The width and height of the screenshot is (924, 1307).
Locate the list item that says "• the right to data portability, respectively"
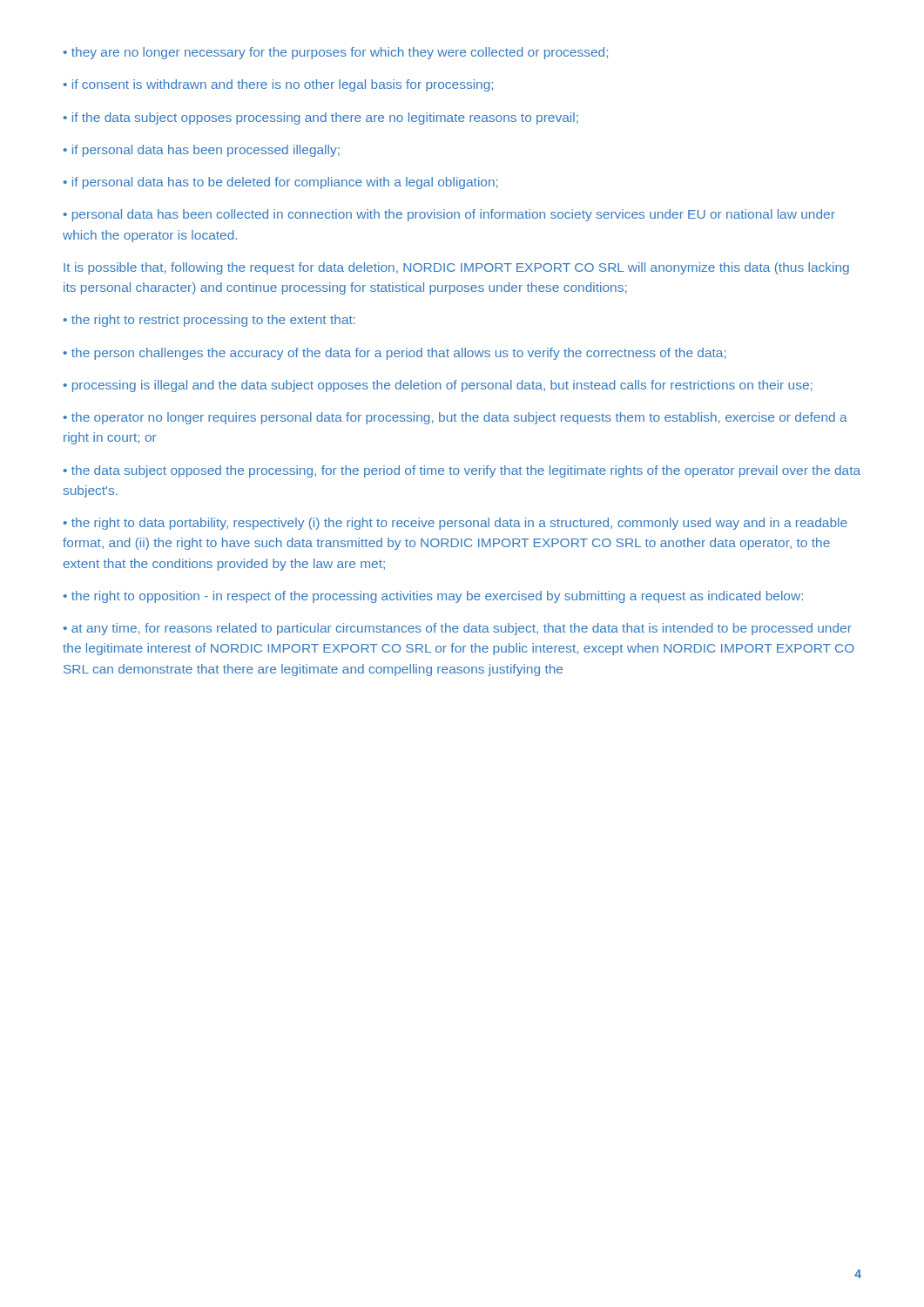point(455,543)
